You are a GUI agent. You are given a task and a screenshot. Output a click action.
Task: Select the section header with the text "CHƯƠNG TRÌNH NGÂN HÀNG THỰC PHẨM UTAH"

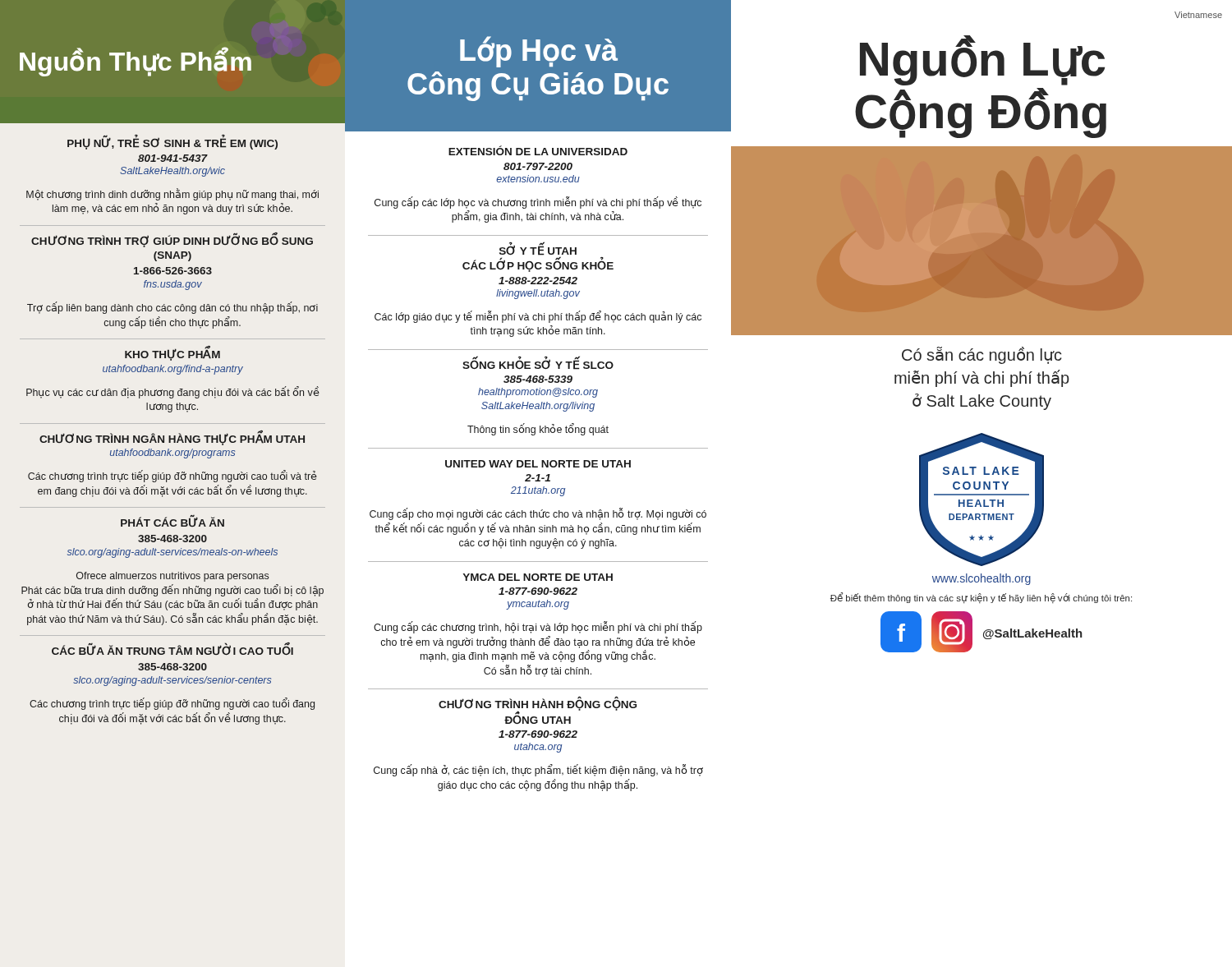point(172,445)
